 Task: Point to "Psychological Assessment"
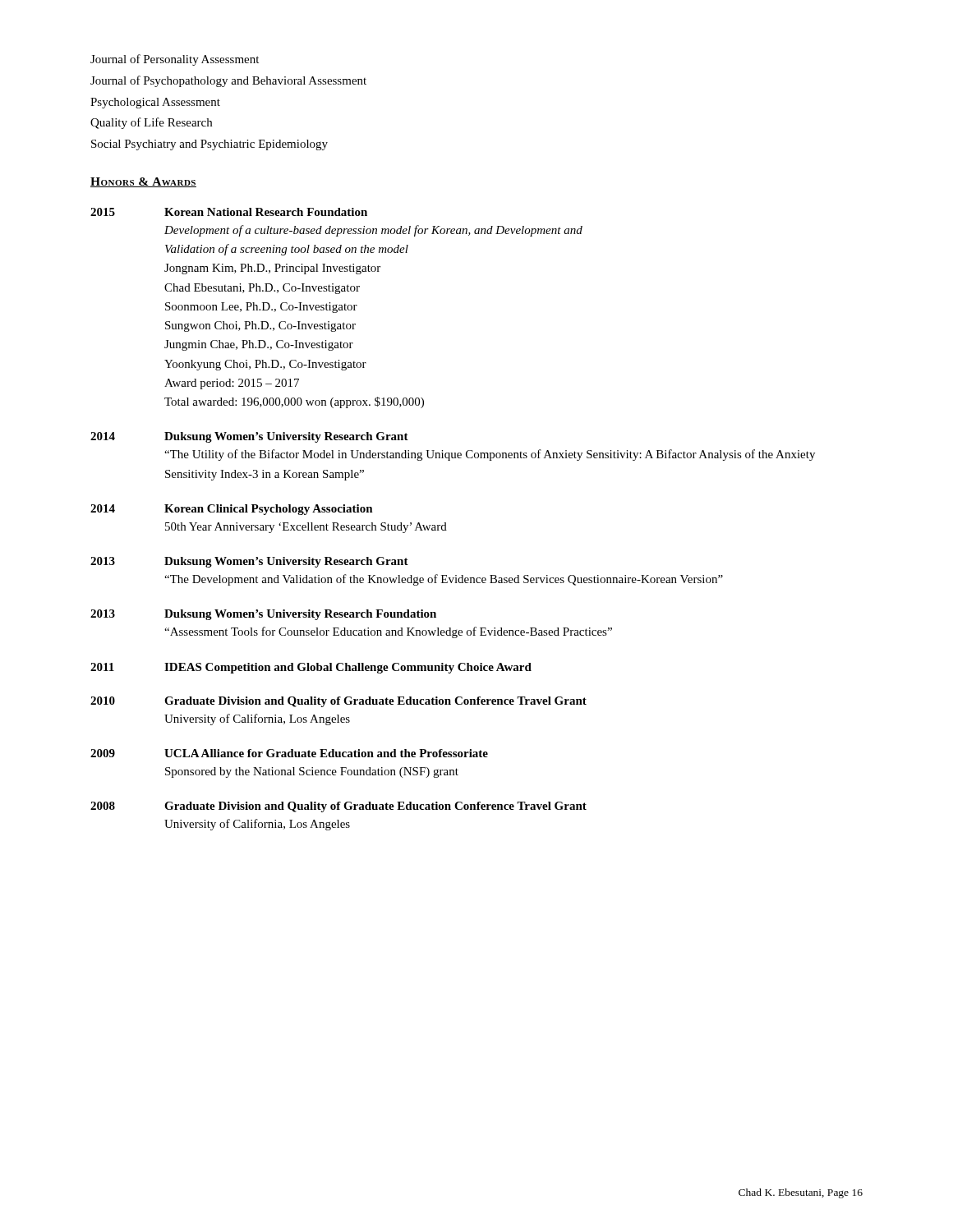155,101
